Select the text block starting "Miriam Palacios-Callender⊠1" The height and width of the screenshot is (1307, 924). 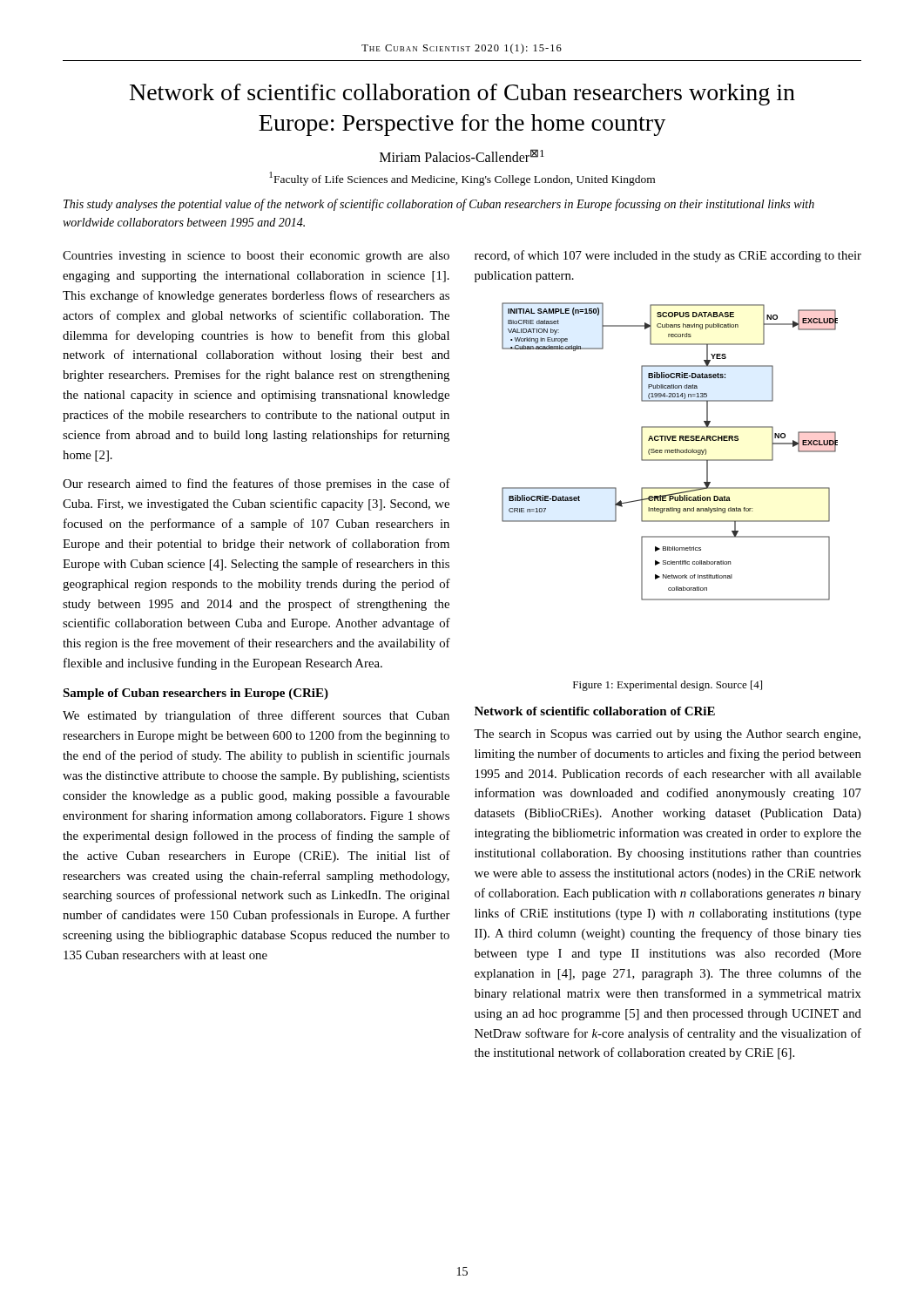(462, 156)
